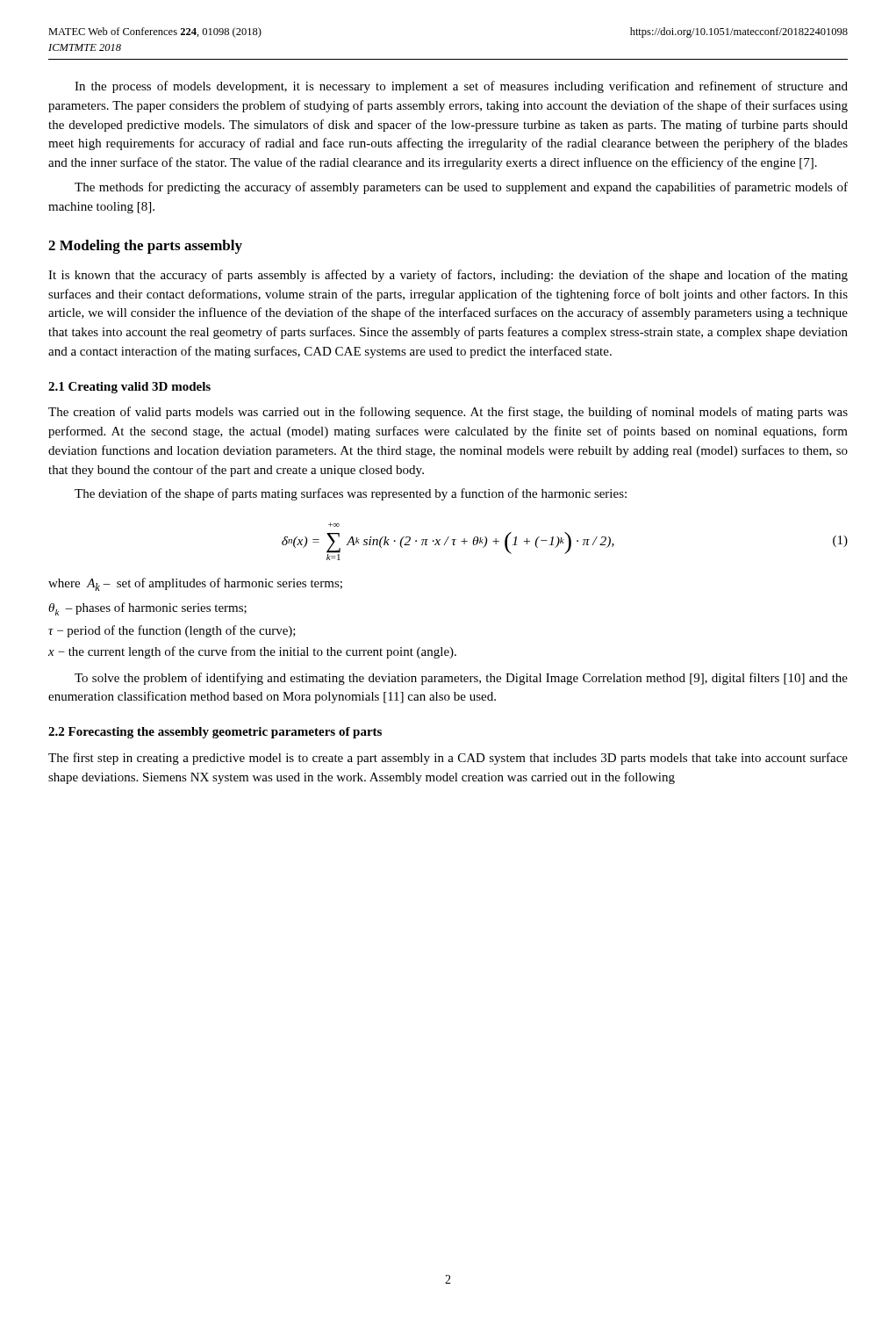
Task: Select the text starting "x − the"
Action: click(253, 651)
